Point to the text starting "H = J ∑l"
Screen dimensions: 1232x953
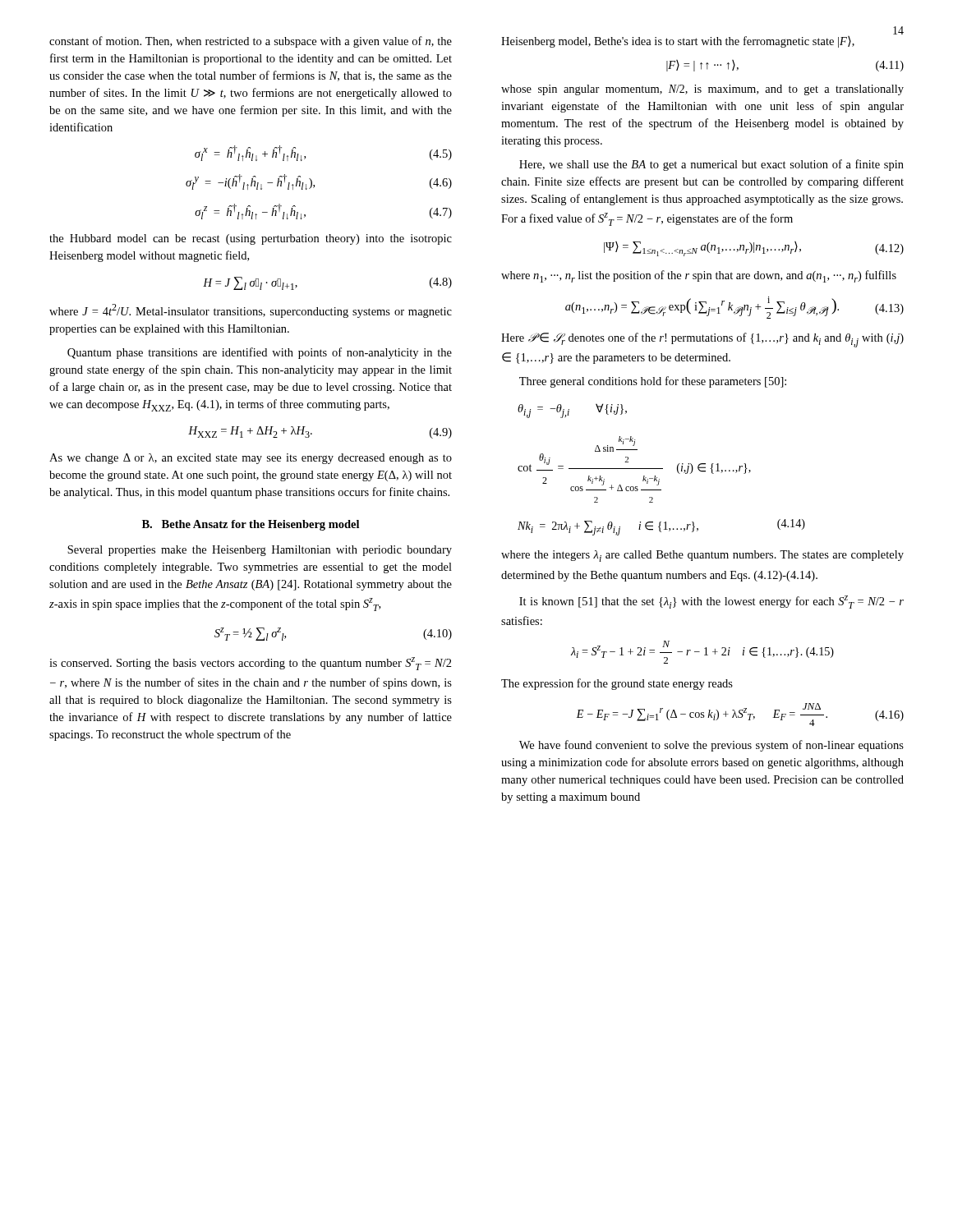251,283
